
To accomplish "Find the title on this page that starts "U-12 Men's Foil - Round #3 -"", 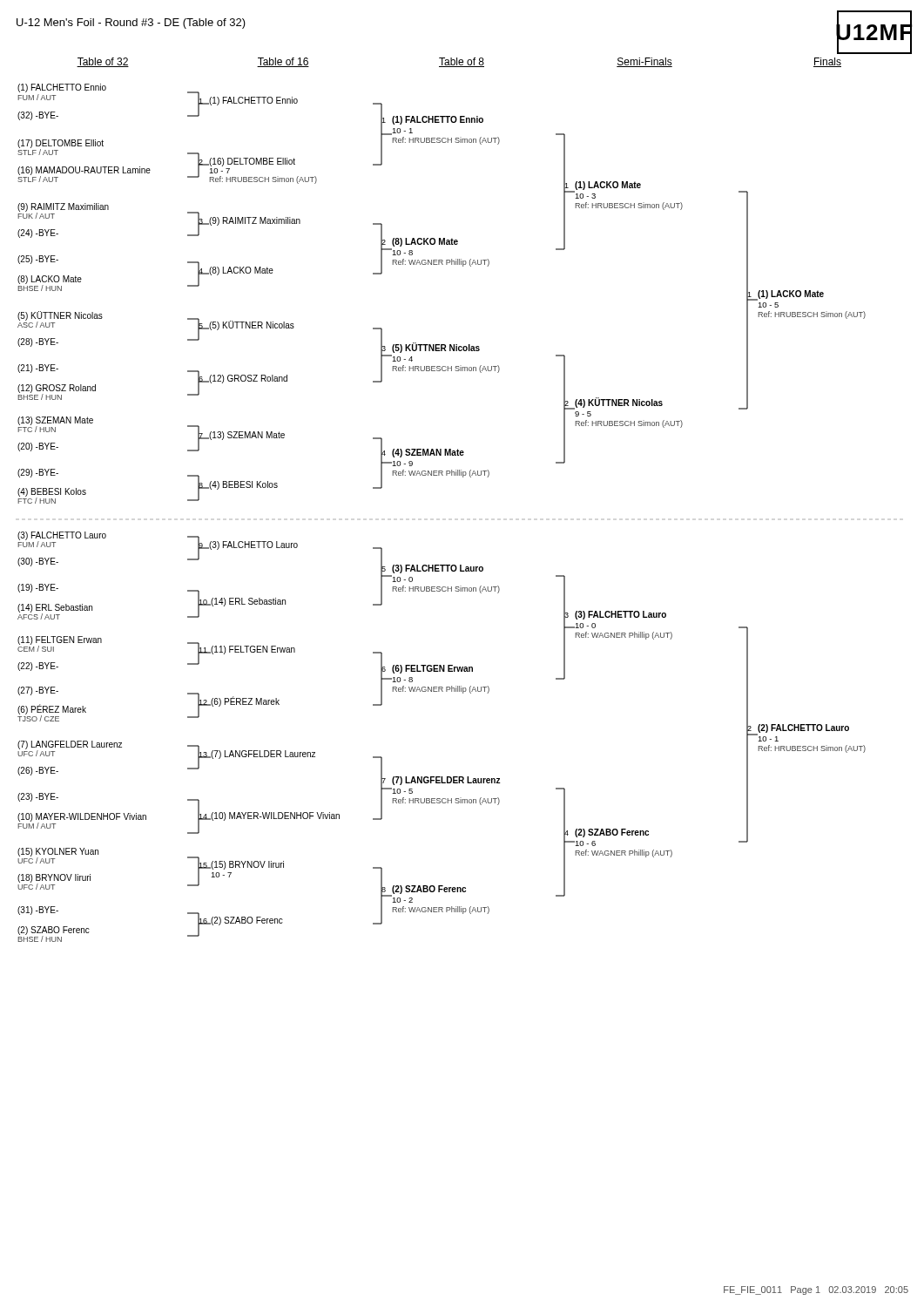I will coord(131,22).
